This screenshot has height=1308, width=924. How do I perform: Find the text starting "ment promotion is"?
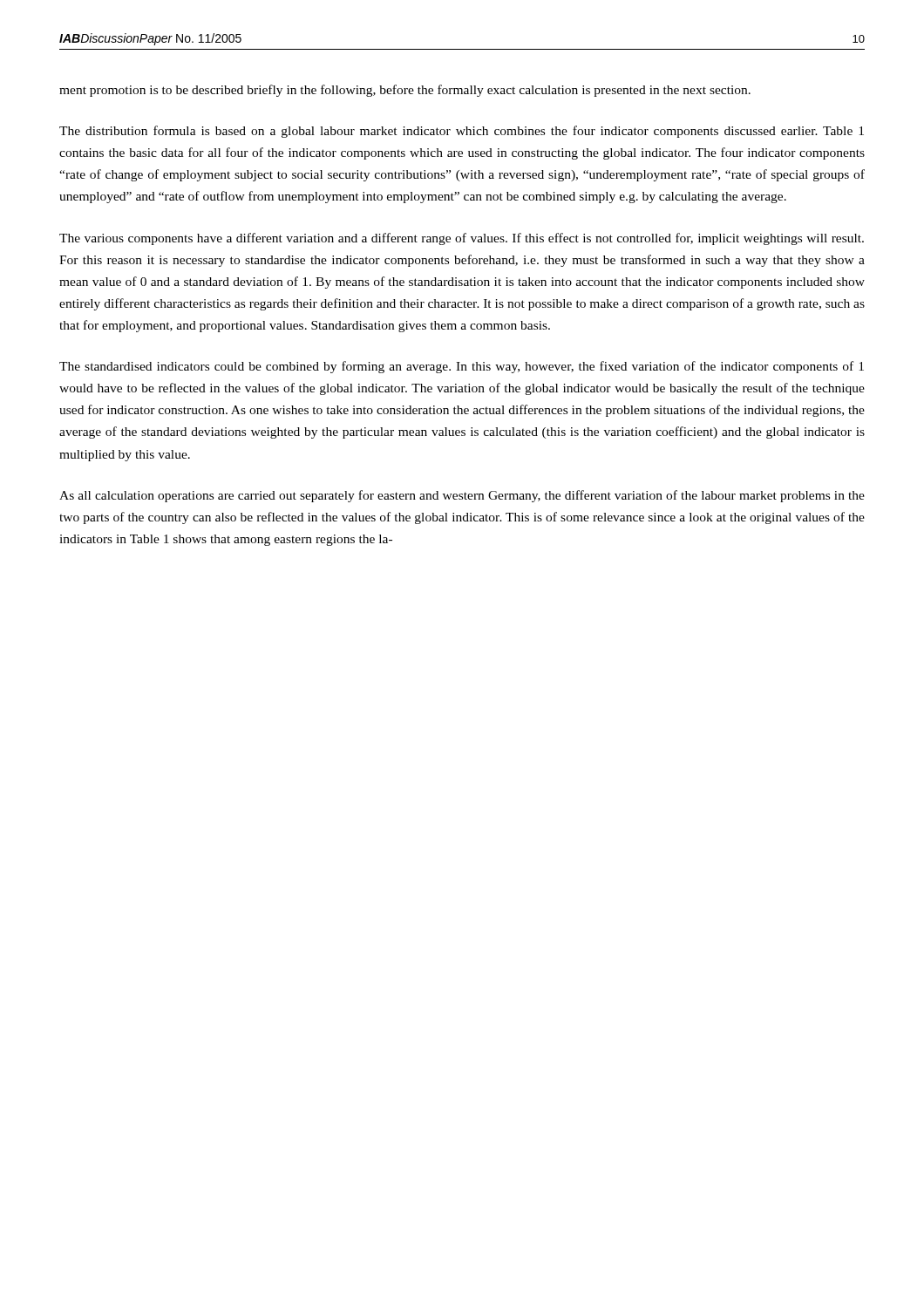click(405, 89)
